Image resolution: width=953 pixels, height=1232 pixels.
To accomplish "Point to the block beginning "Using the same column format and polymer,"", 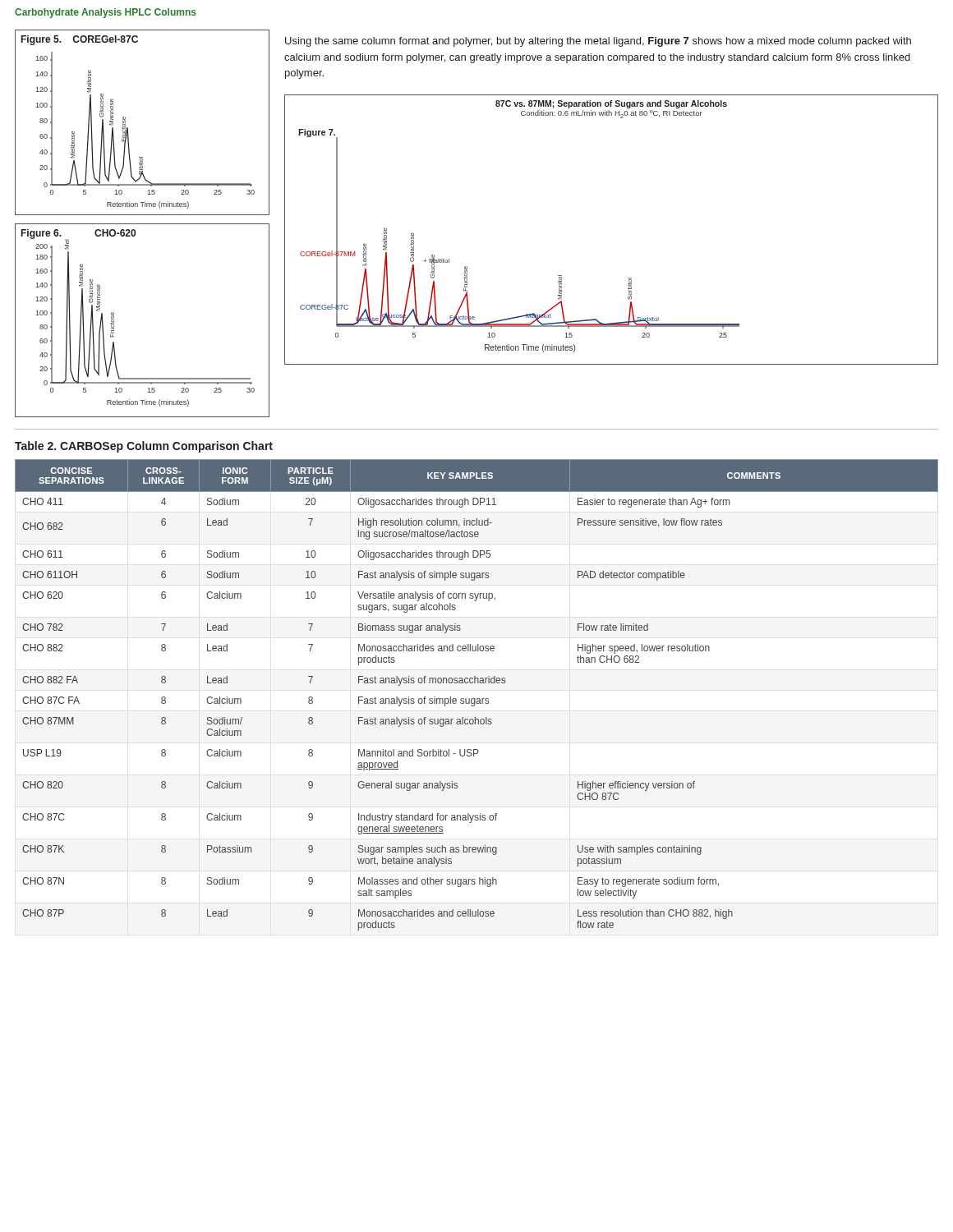I will click(598, 57).
